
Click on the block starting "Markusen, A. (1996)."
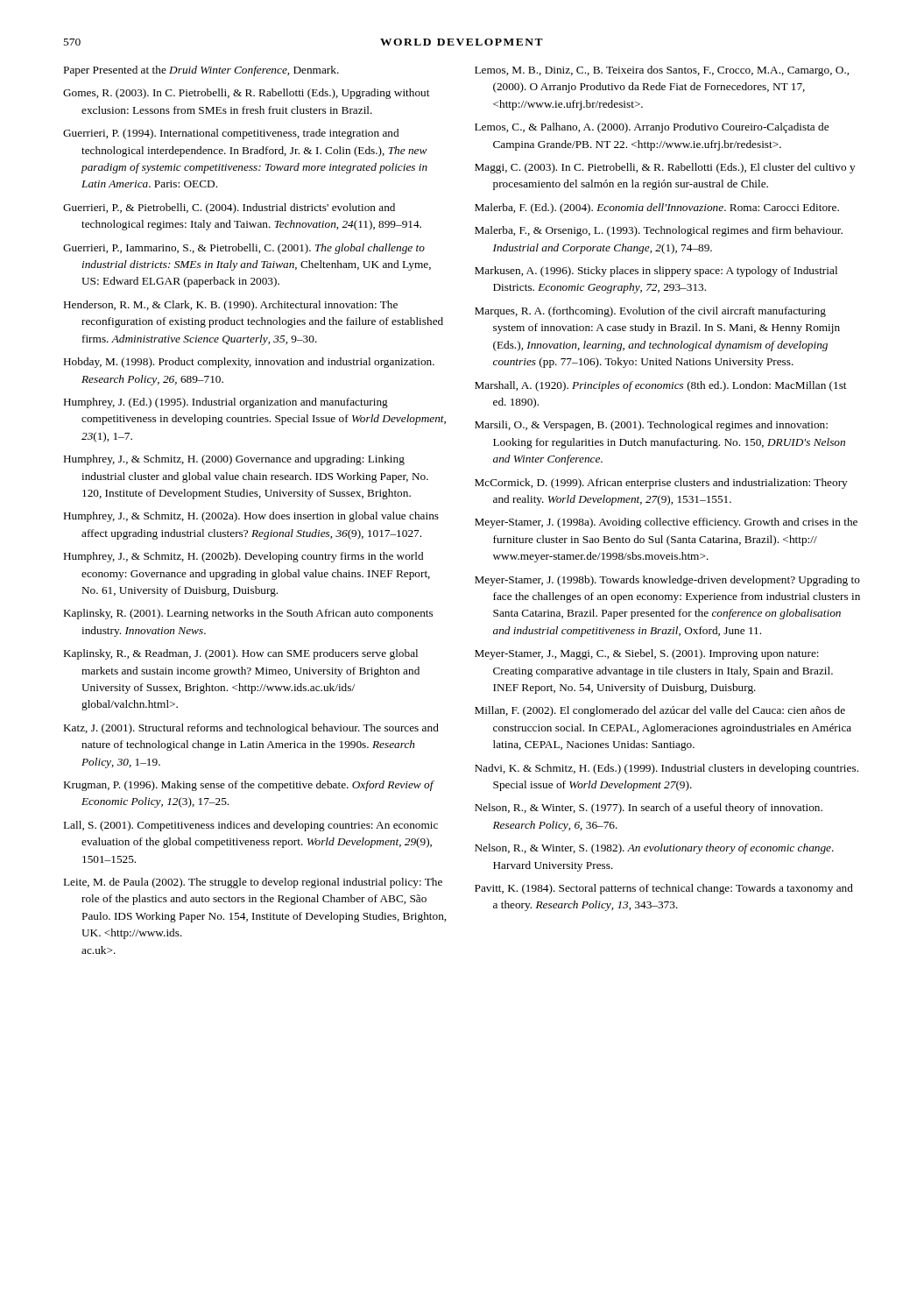[656, 279]
